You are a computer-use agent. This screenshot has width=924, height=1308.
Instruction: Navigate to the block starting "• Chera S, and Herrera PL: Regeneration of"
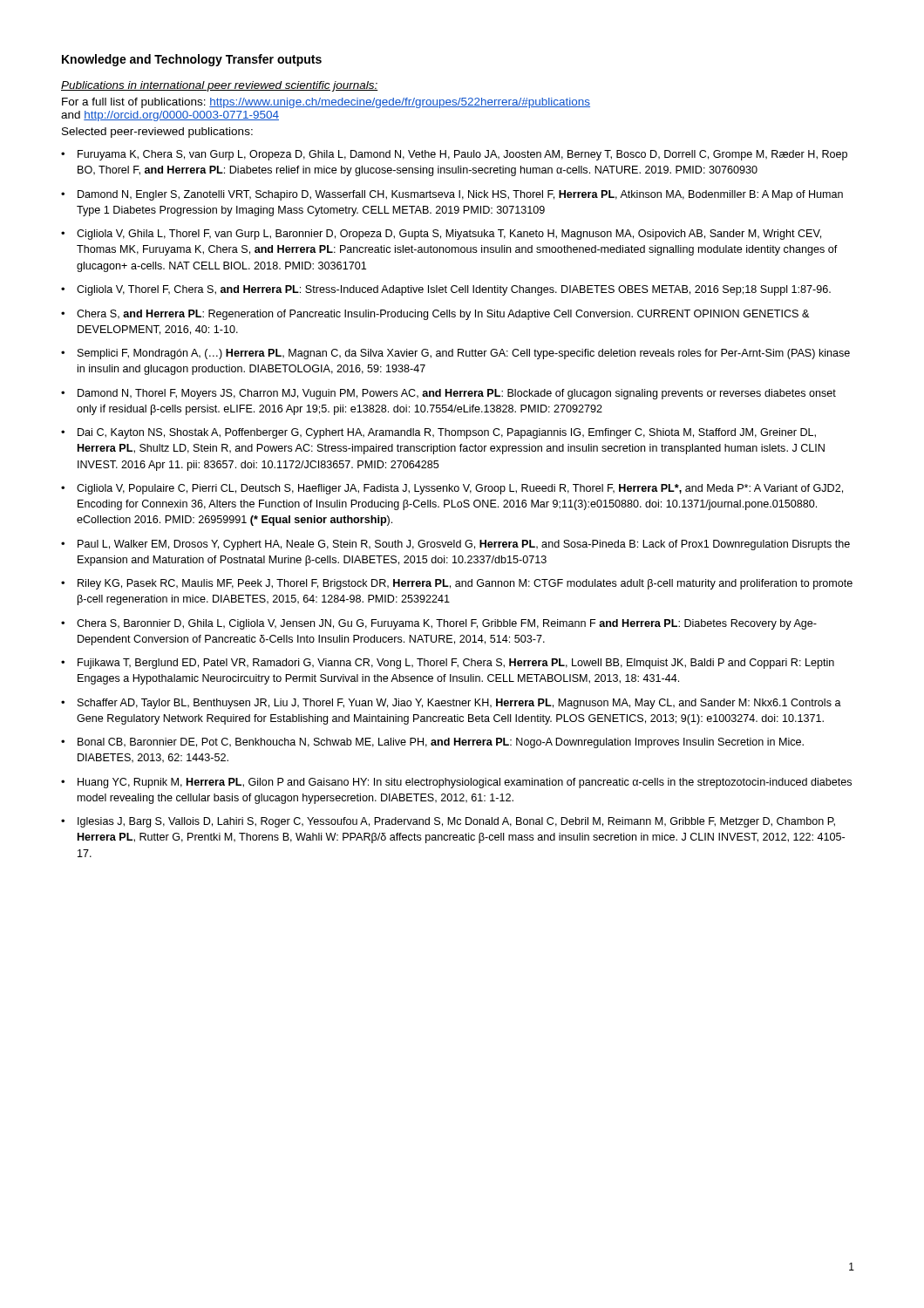(458, 322)
